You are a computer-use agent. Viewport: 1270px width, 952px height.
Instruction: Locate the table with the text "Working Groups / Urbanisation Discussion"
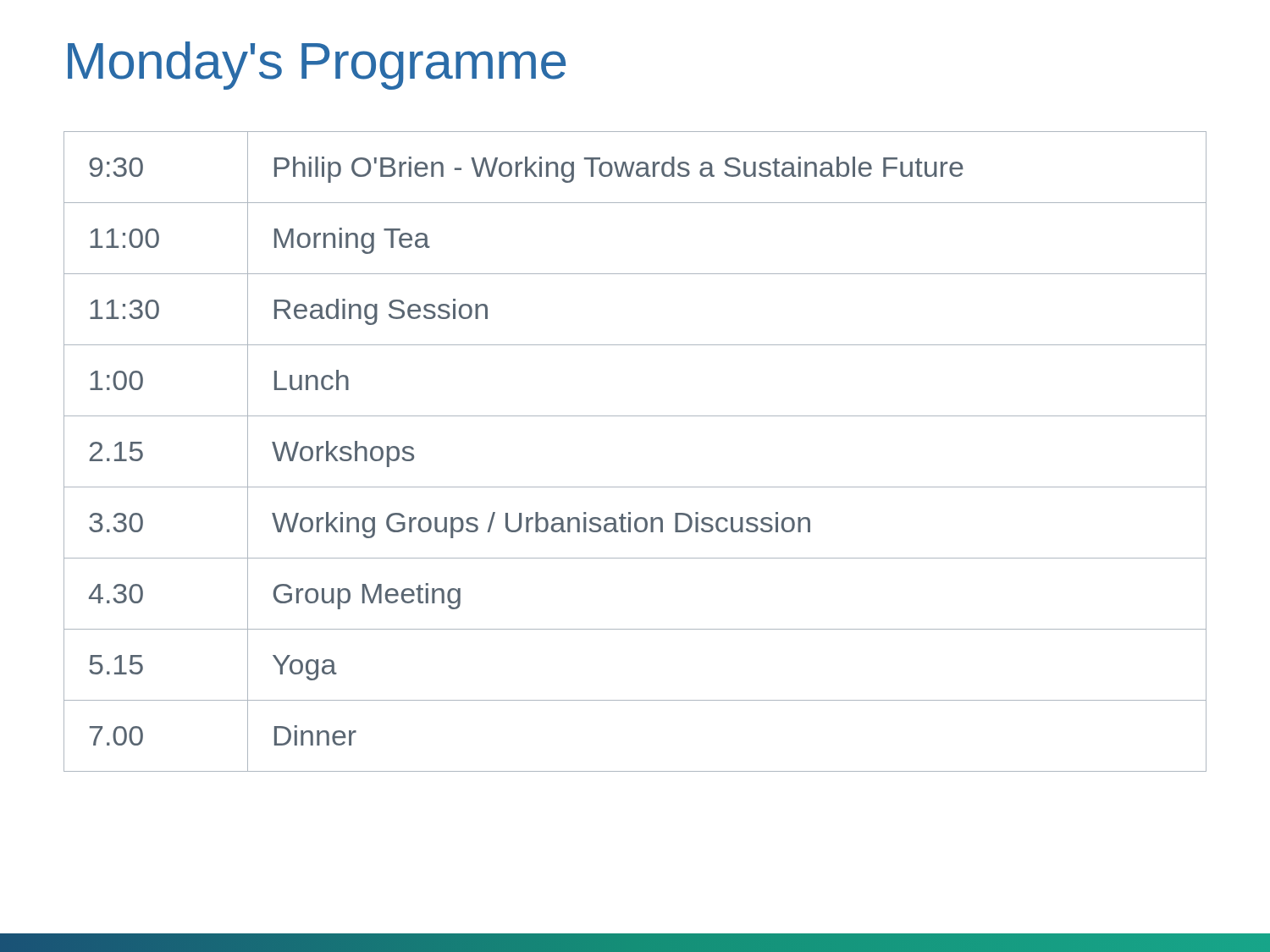(635, 451)
